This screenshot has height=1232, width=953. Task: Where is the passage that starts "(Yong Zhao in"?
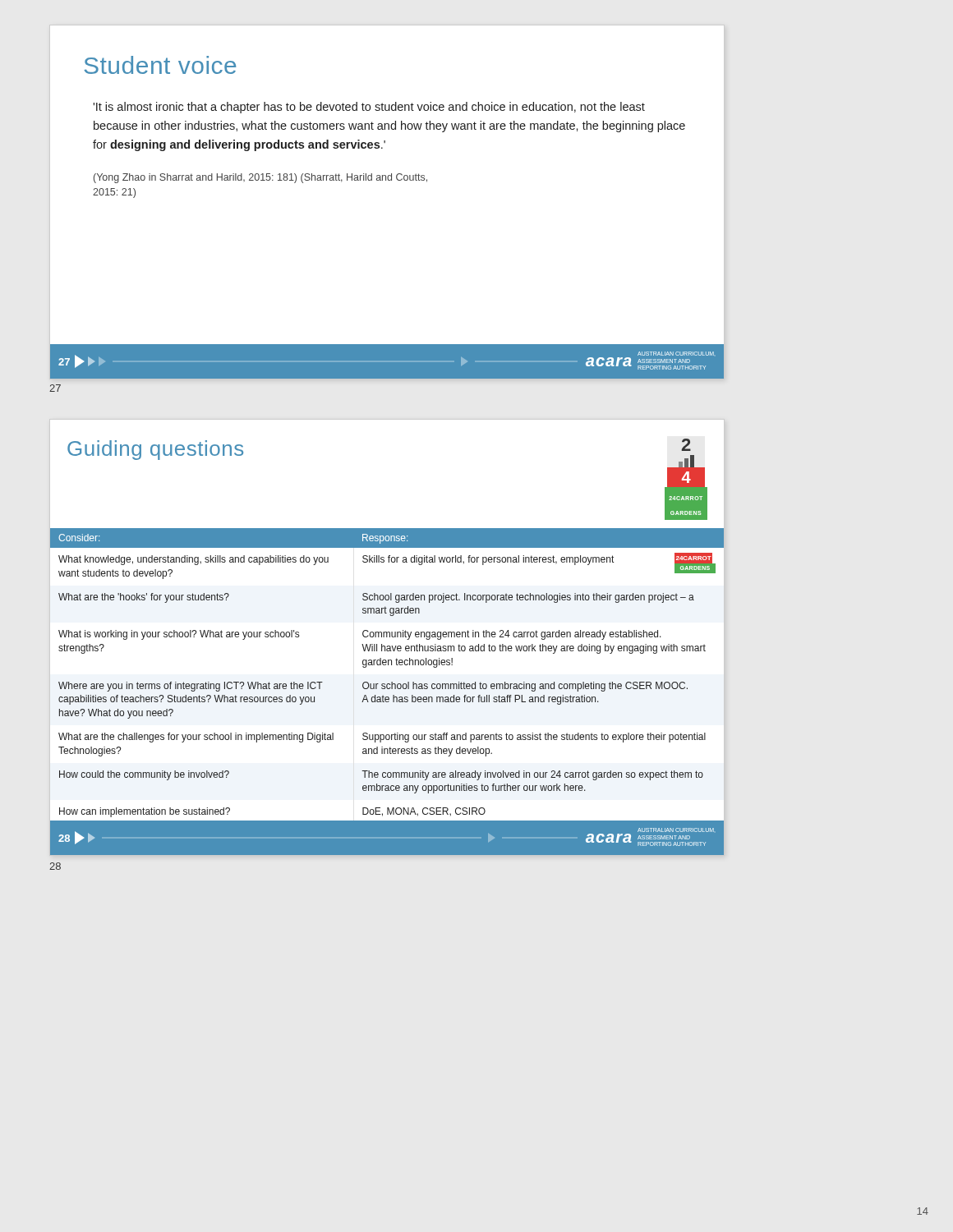pos(260,185)
